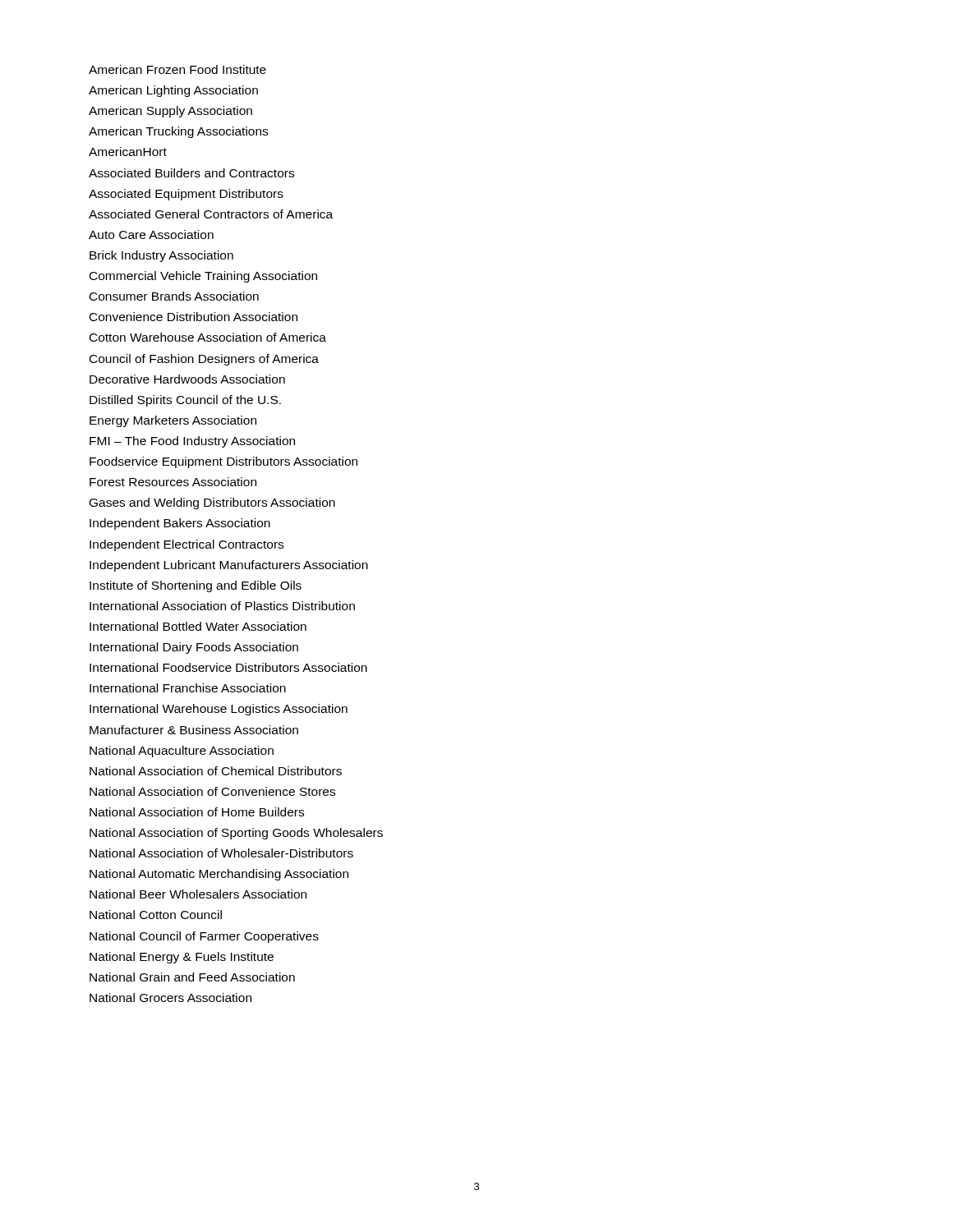The image size is (953, 1232).
Task: Click the passage that begins "Distilled Spirits Council of the"
Action: [x=185, y=399]
